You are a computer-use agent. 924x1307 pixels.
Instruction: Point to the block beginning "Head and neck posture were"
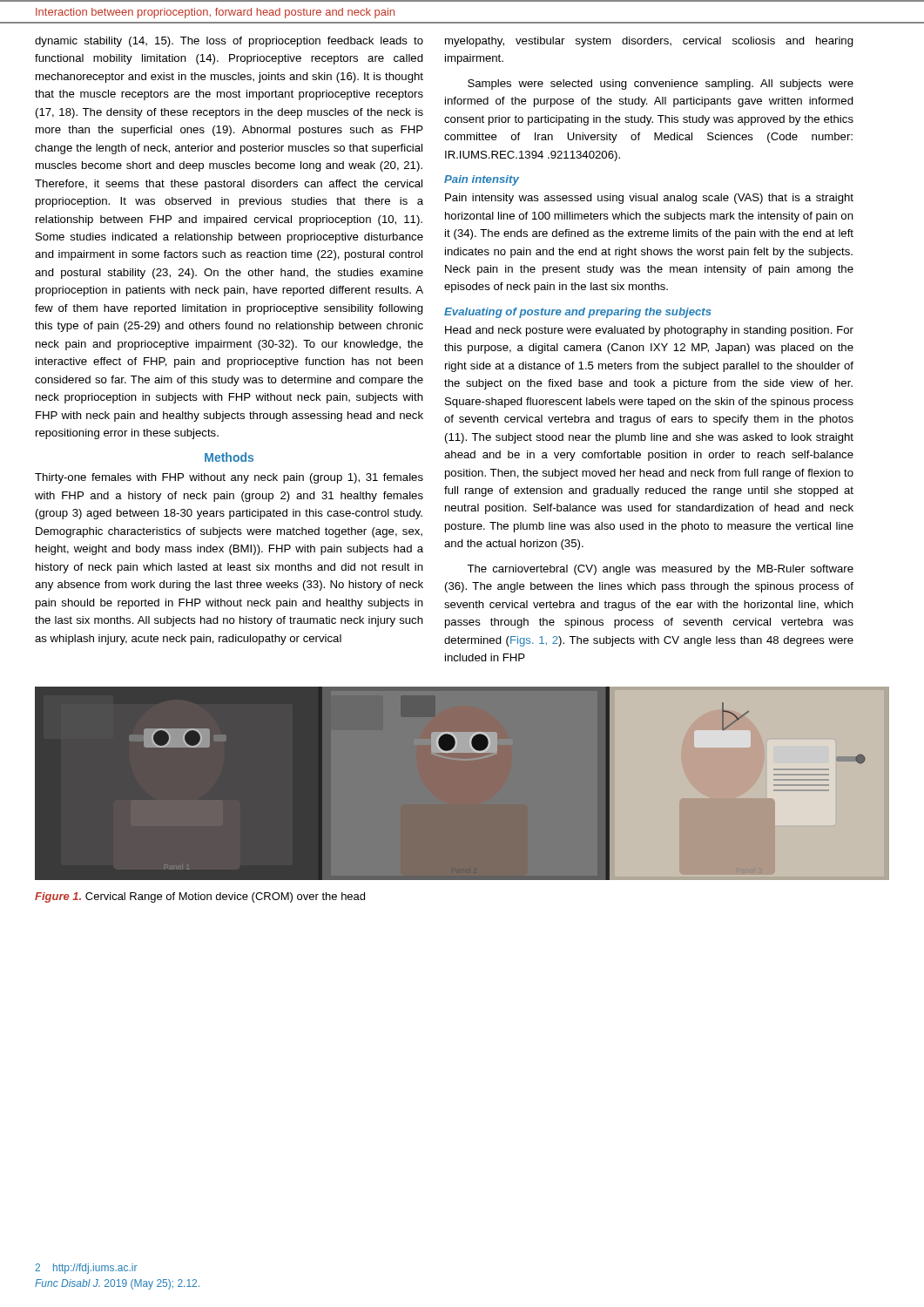pos(649,437)
